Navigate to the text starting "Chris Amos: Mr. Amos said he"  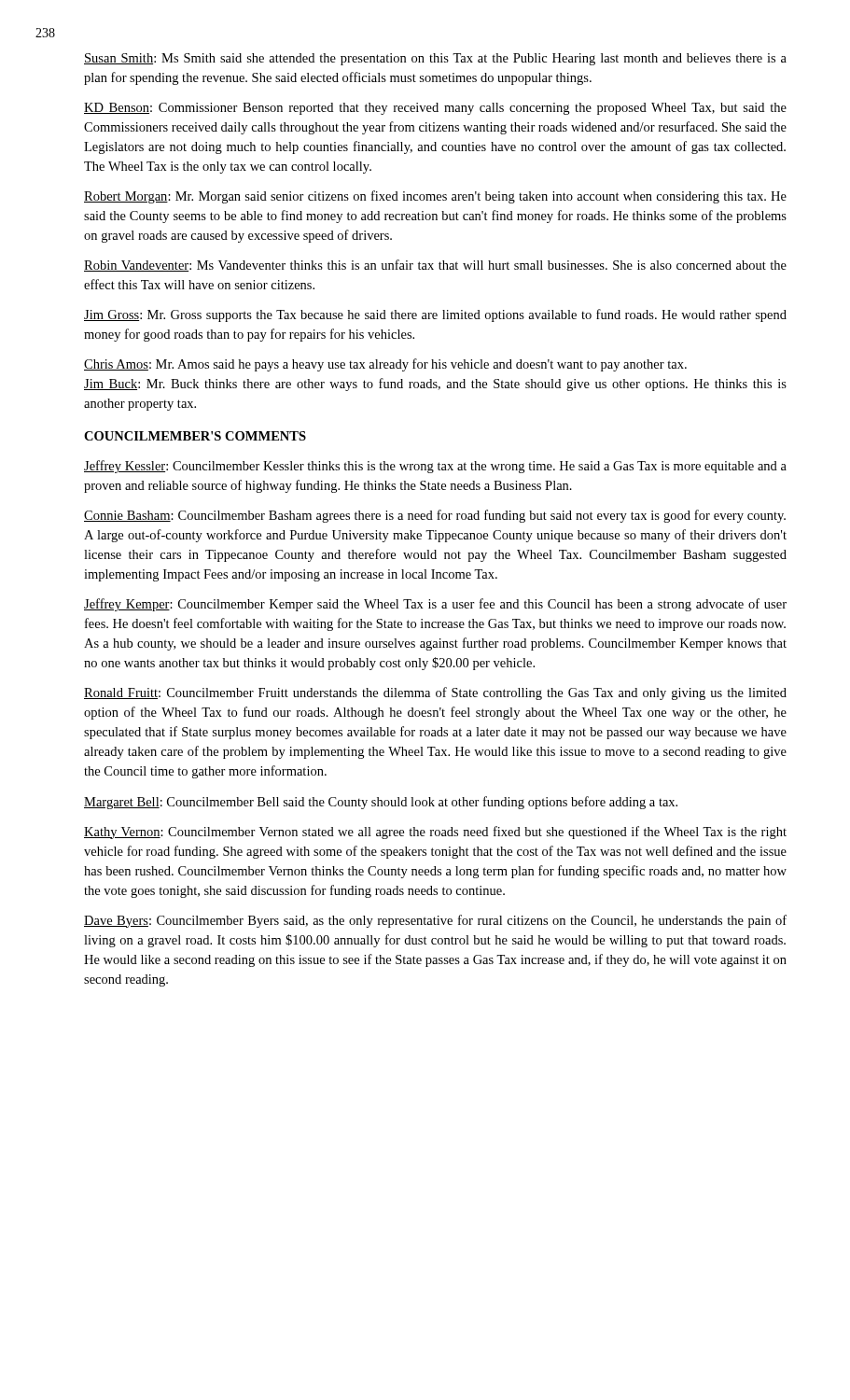435,384
